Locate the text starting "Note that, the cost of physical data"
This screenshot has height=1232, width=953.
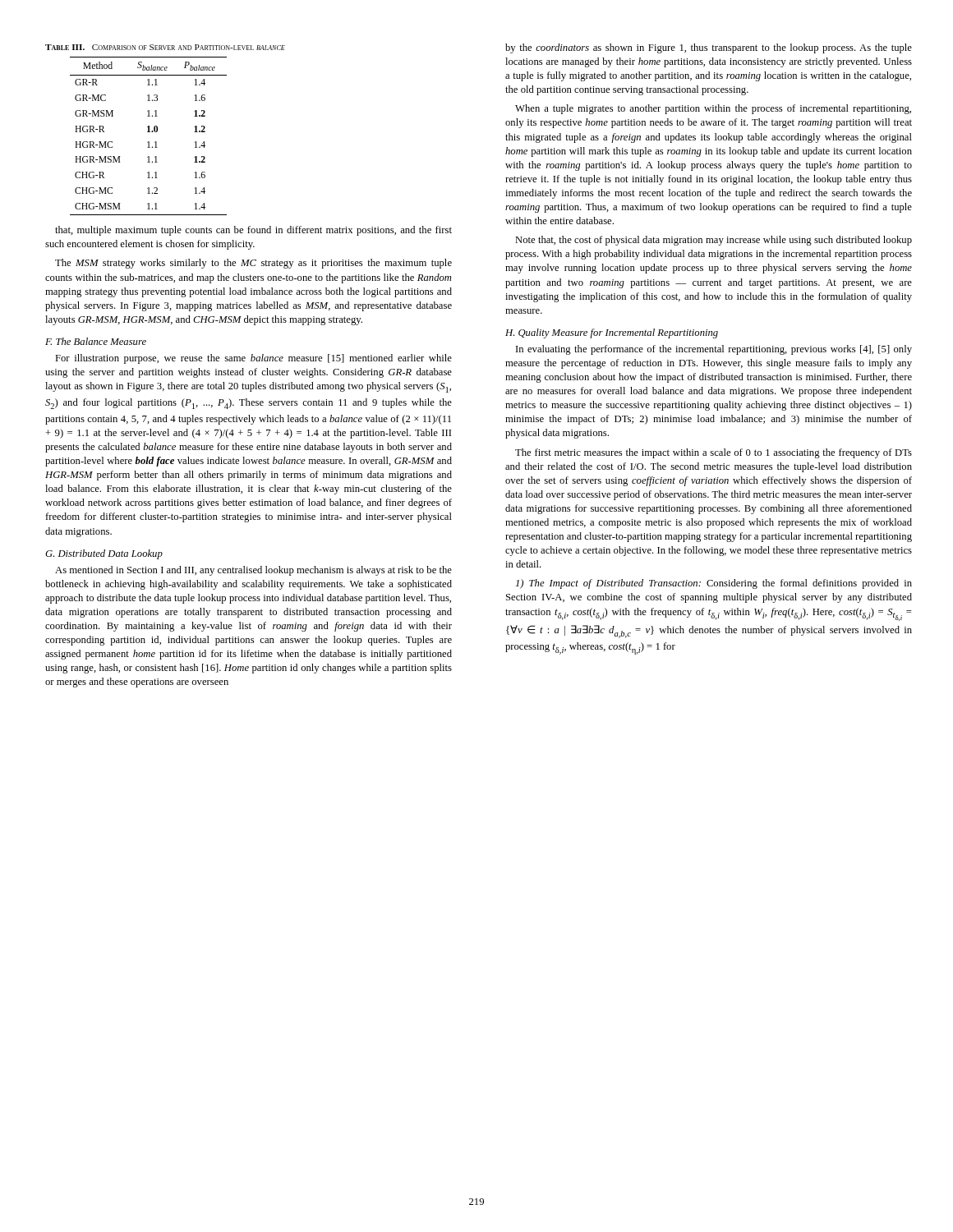(x=709, y=275)
